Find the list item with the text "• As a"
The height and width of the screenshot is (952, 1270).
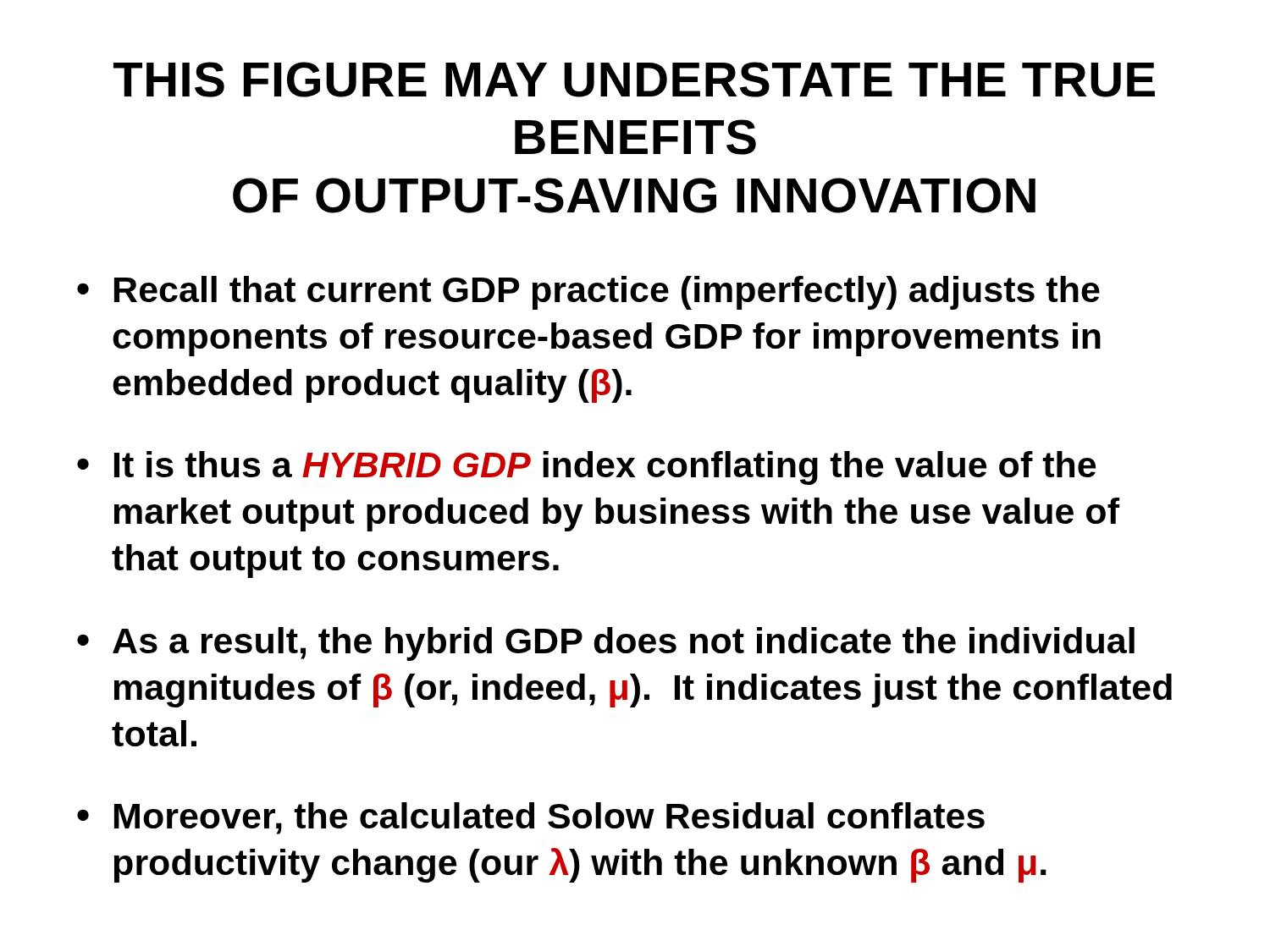635,687
